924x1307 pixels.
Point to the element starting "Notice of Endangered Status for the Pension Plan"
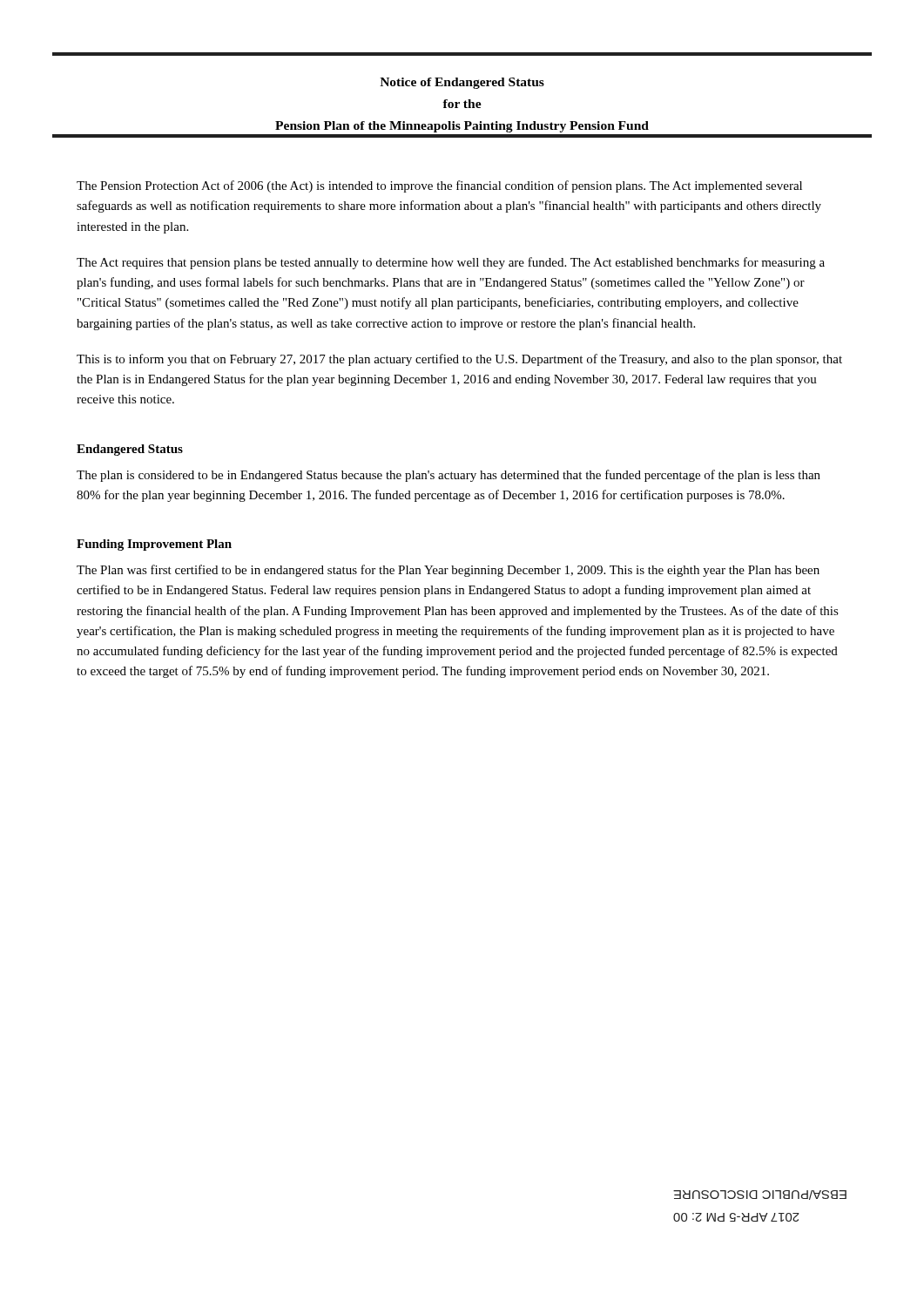click(462, 103)
